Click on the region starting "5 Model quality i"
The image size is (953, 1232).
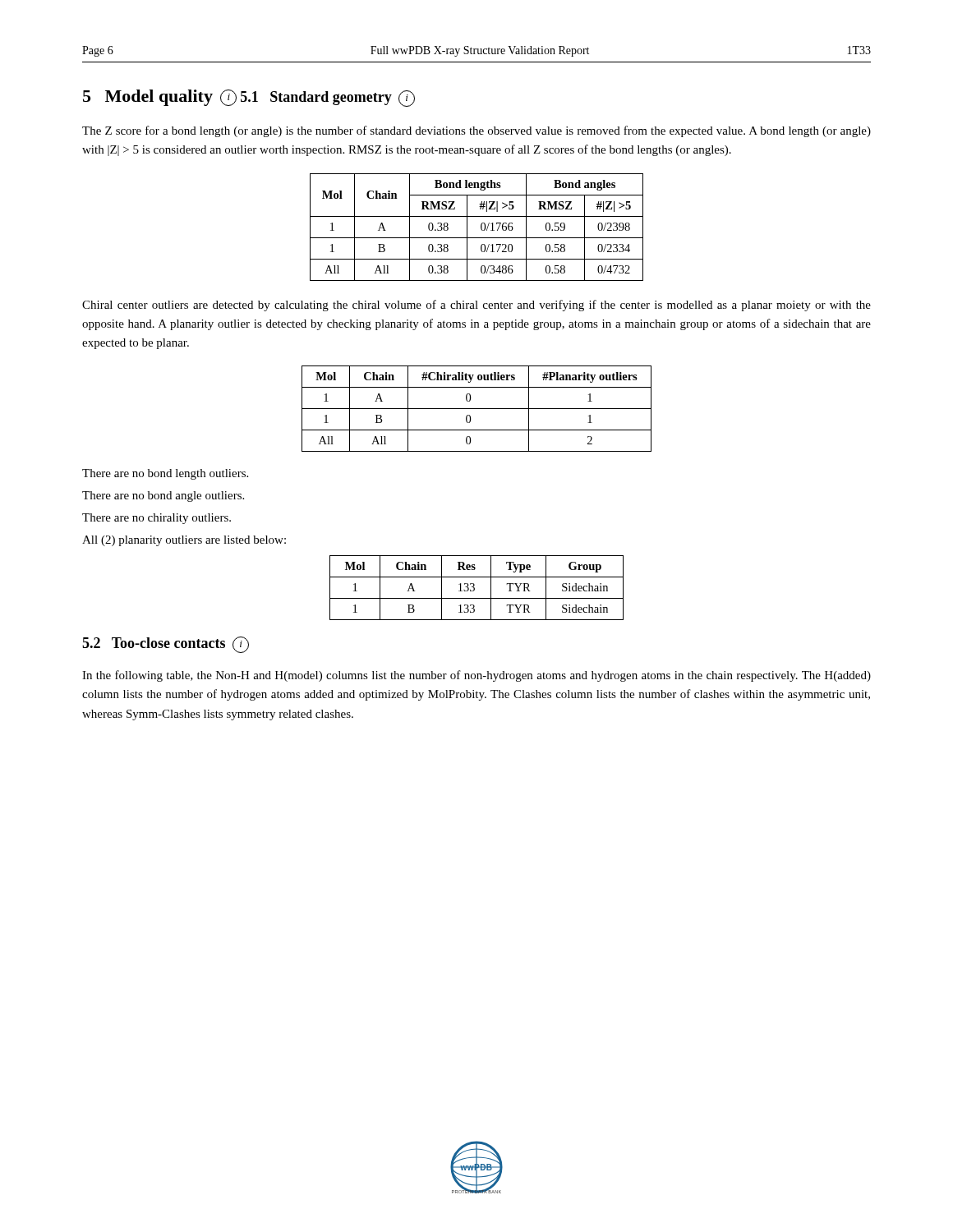(x=160, y=96)
